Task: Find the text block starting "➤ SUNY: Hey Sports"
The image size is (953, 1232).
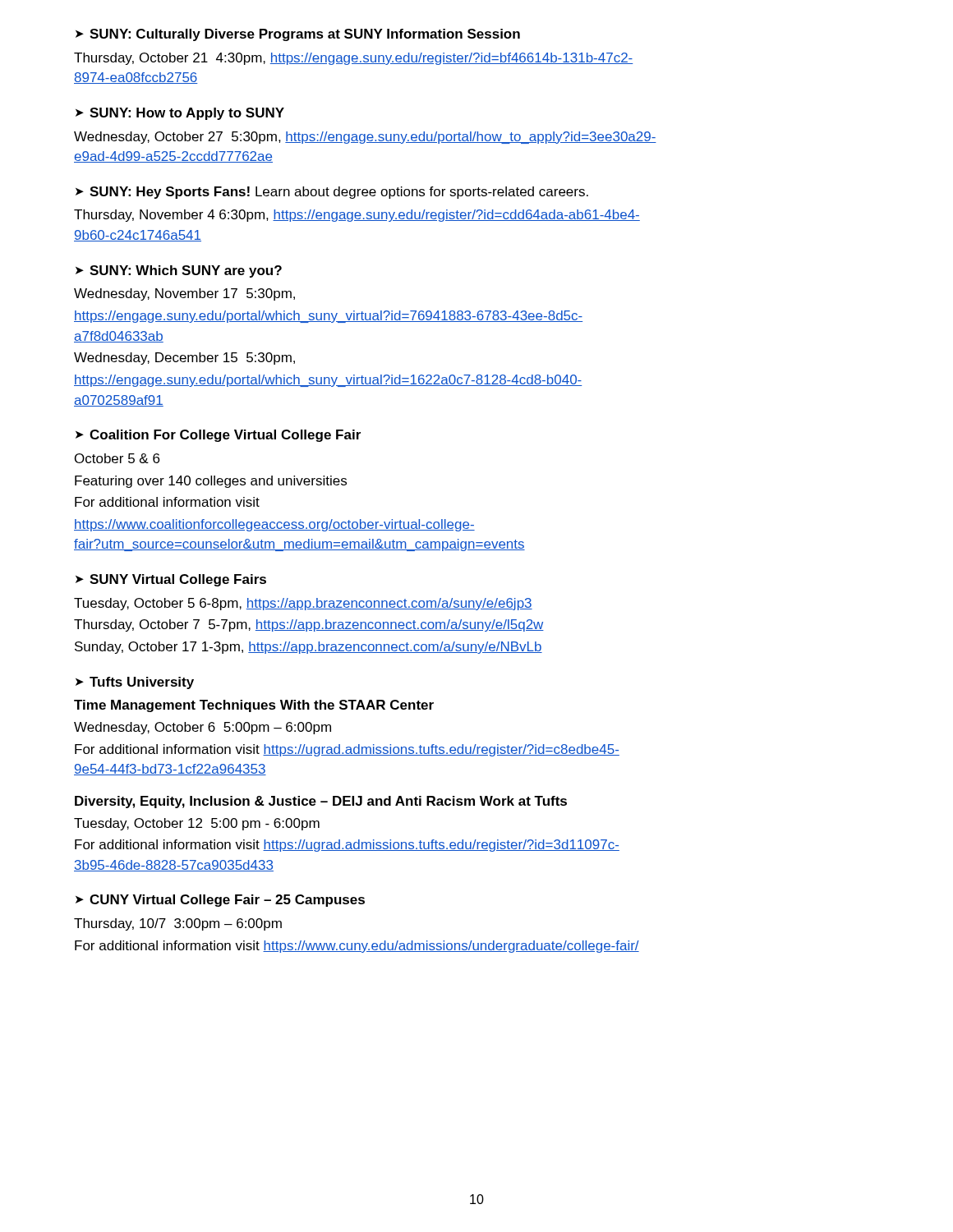Action: [476, 214]
